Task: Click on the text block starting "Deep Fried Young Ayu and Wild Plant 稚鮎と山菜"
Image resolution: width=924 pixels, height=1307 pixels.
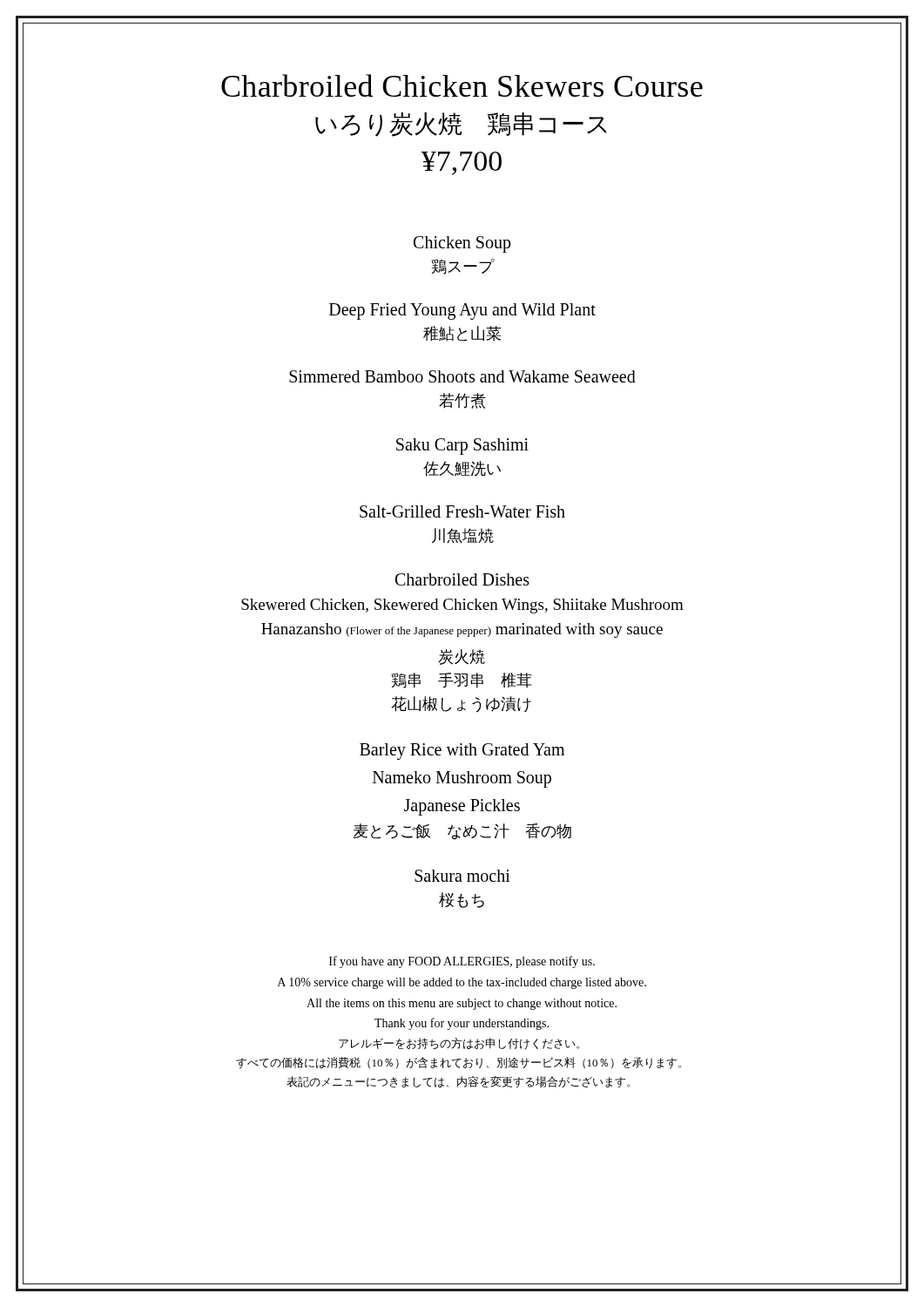Action: [462, 321]
